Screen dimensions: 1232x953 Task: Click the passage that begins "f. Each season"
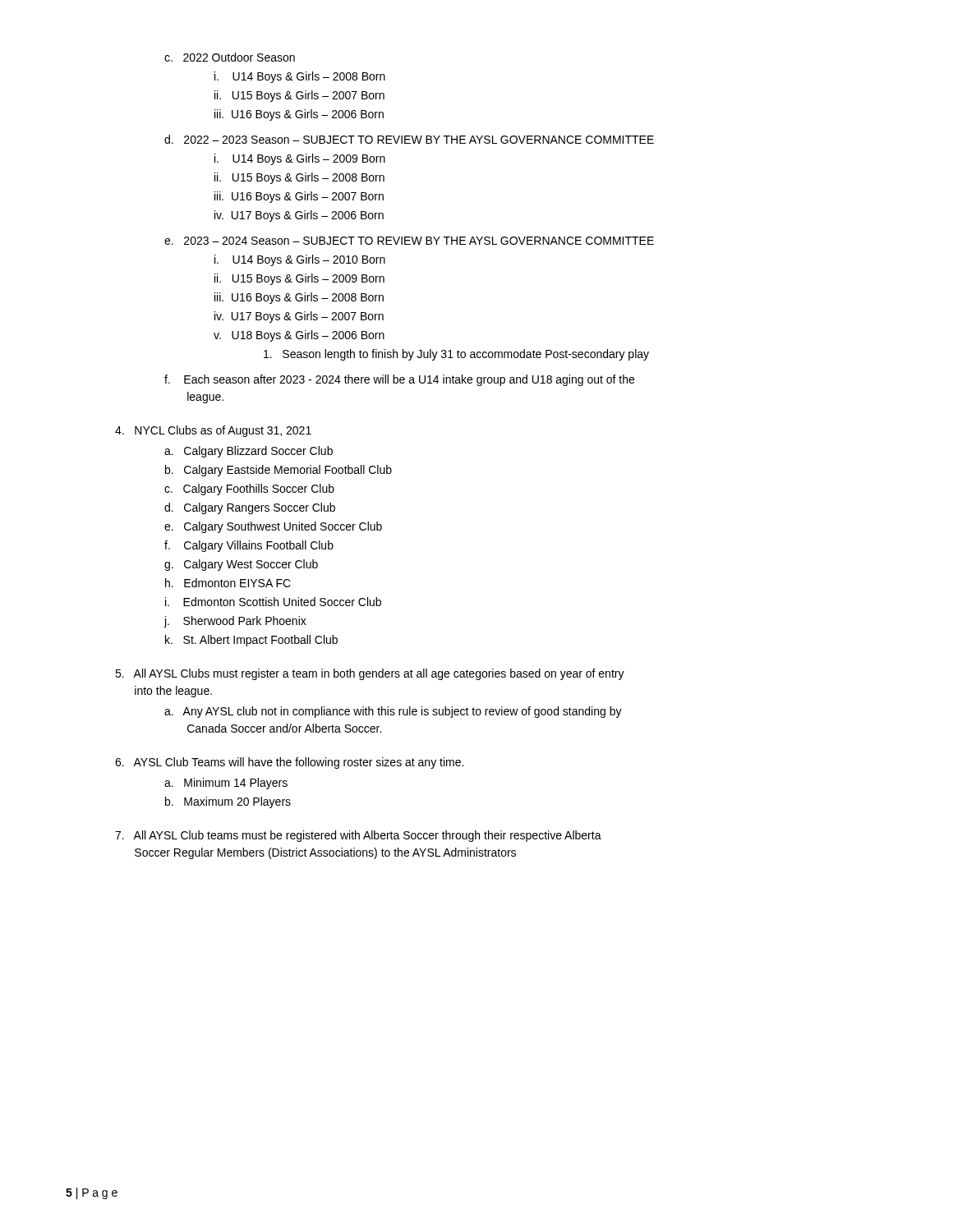pyautogui.click(x=400, y=388)
